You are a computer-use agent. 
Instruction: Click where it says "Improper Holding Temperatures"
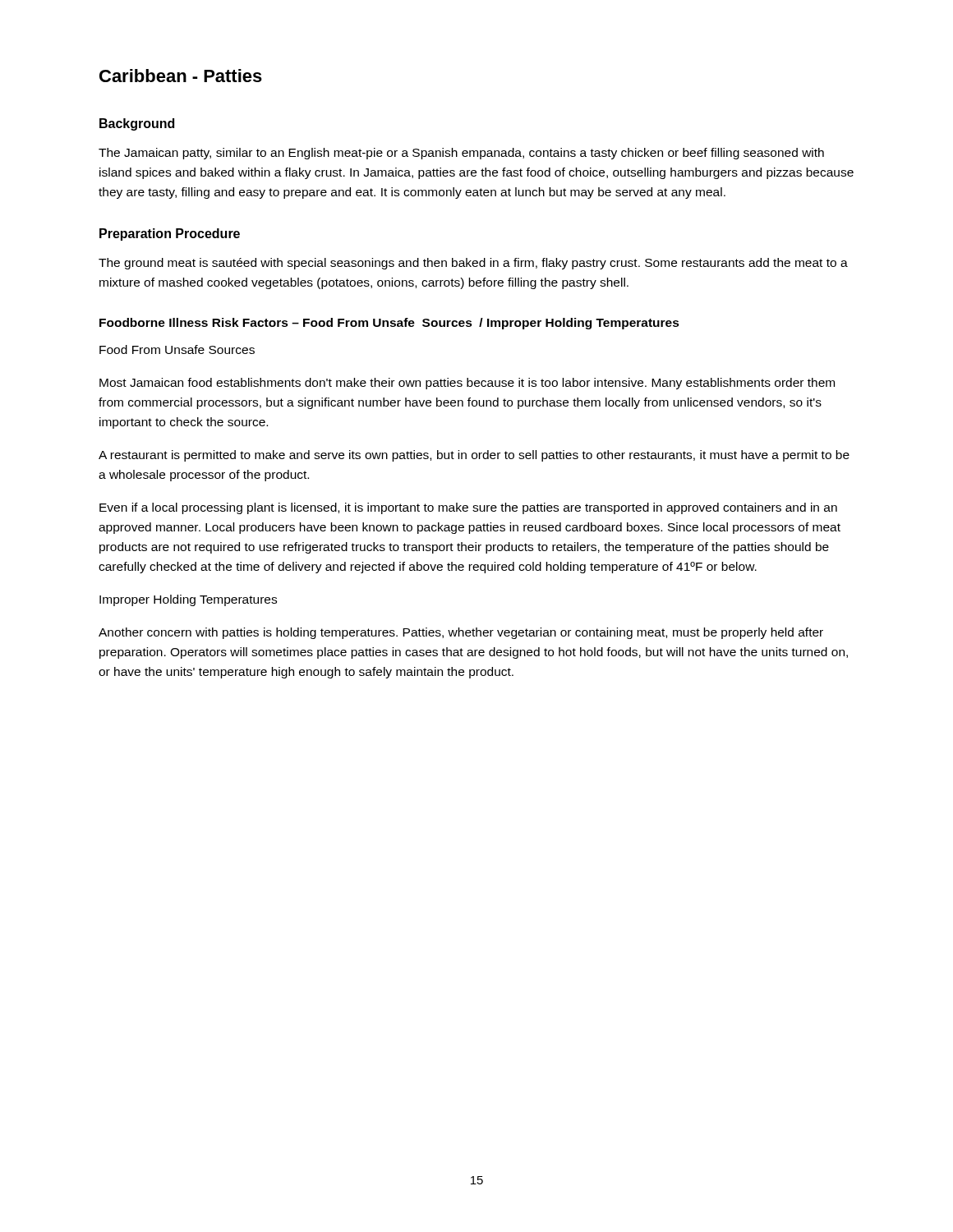point(188,599)
